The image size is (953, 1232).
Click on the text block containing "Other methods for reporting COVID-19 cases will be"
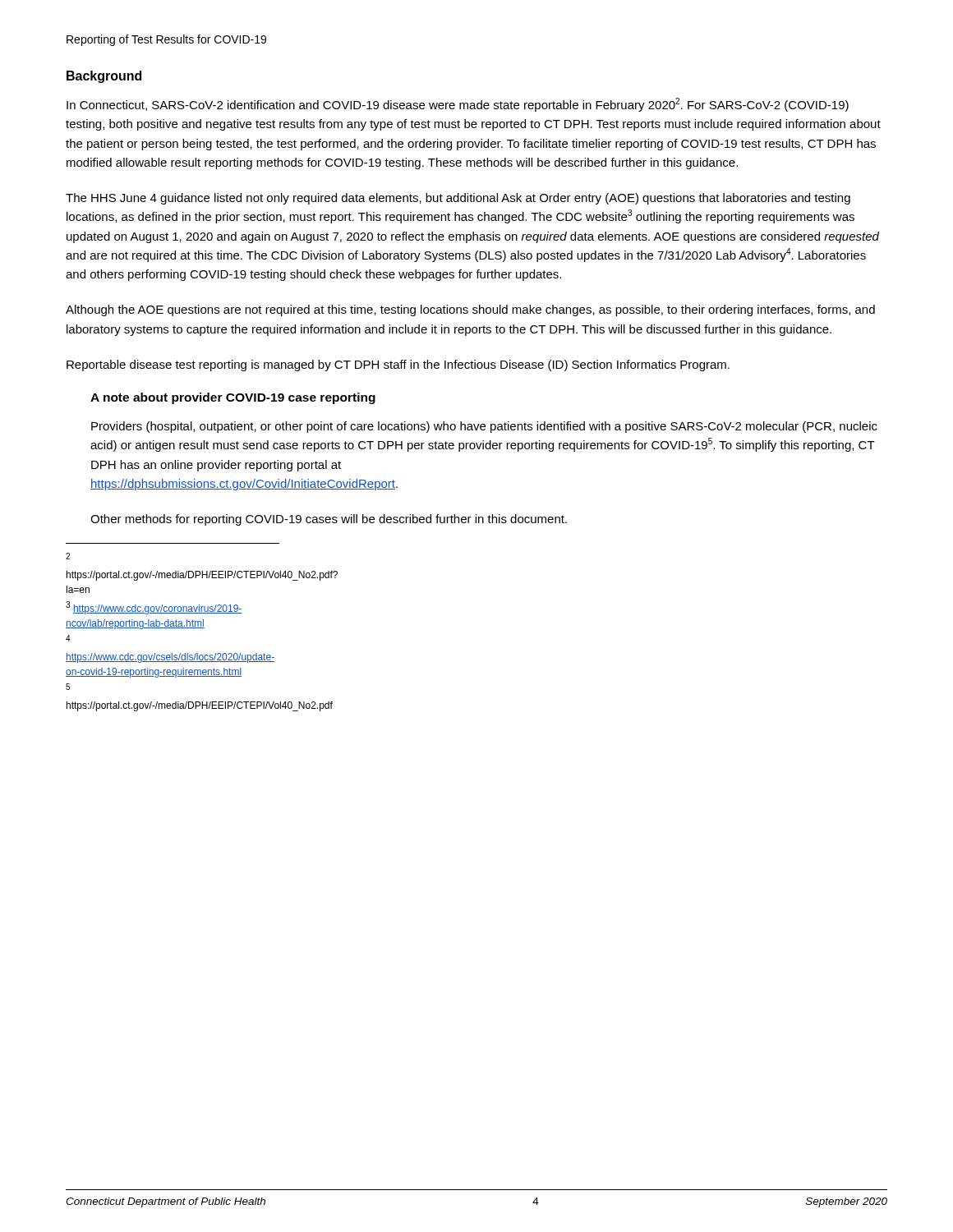coord(329,519)
